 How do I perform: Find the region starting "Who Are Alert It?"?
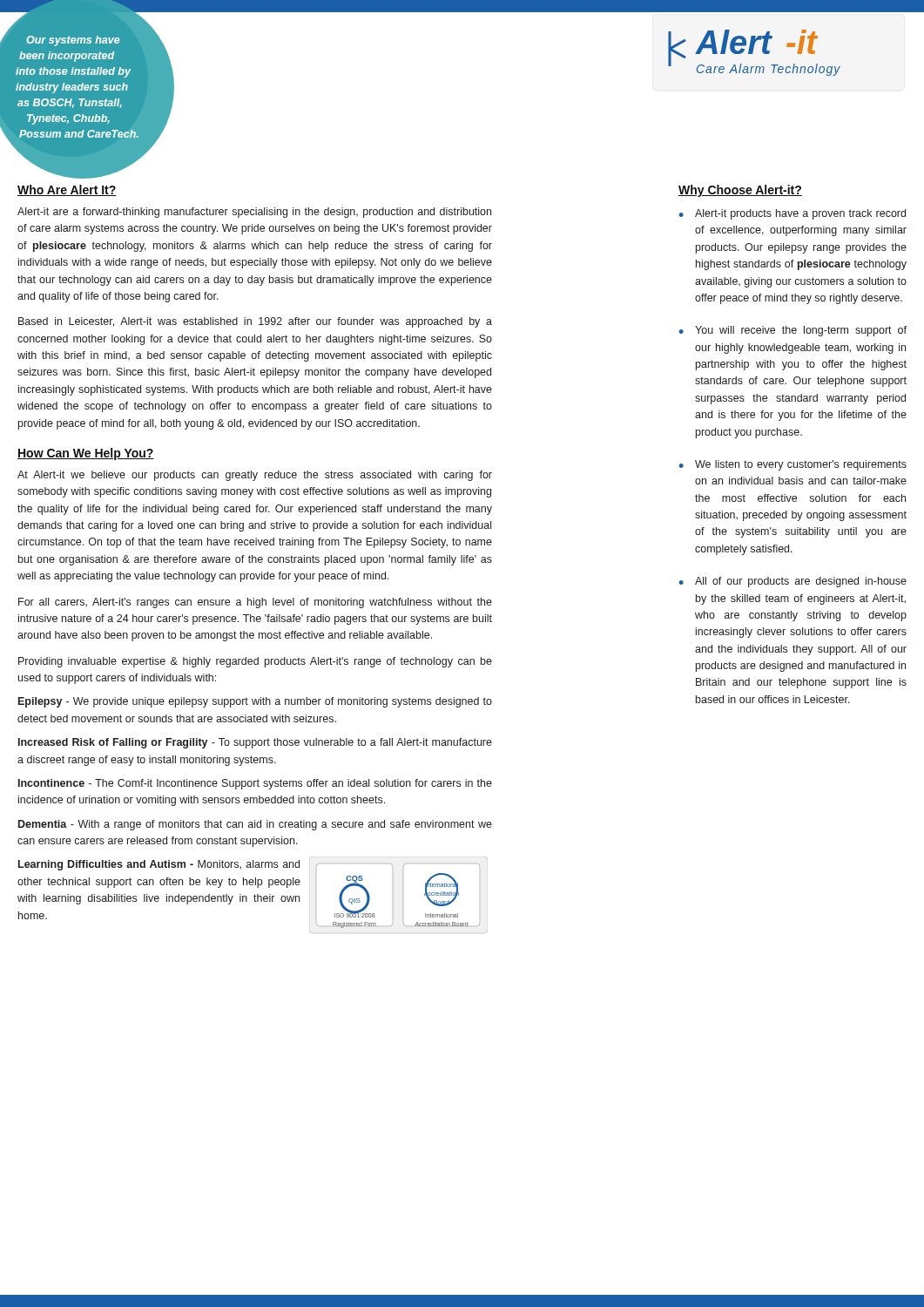coord(67,190)
